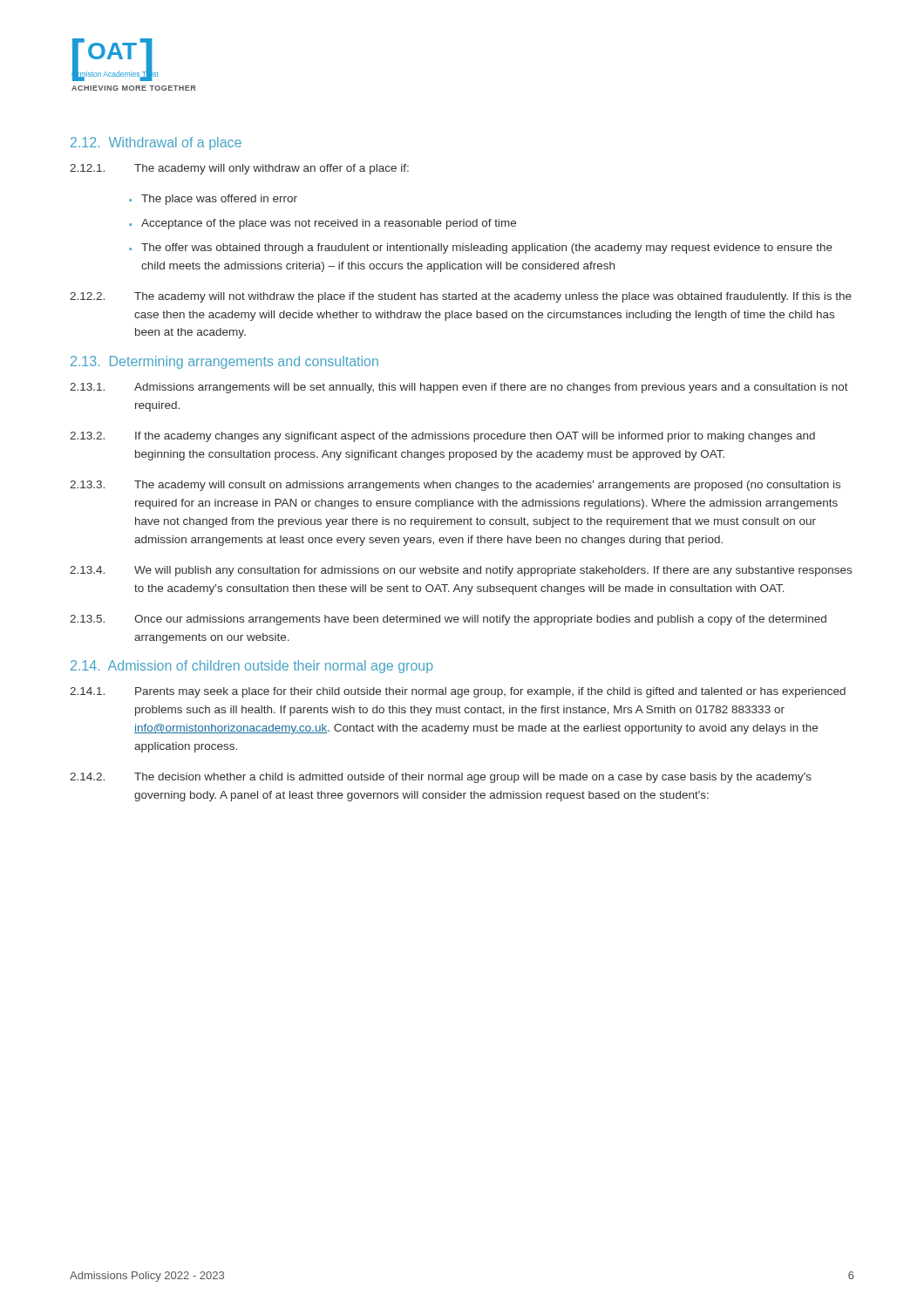Locate the region starting "13.3. The academy will consult"

point(462,513)
